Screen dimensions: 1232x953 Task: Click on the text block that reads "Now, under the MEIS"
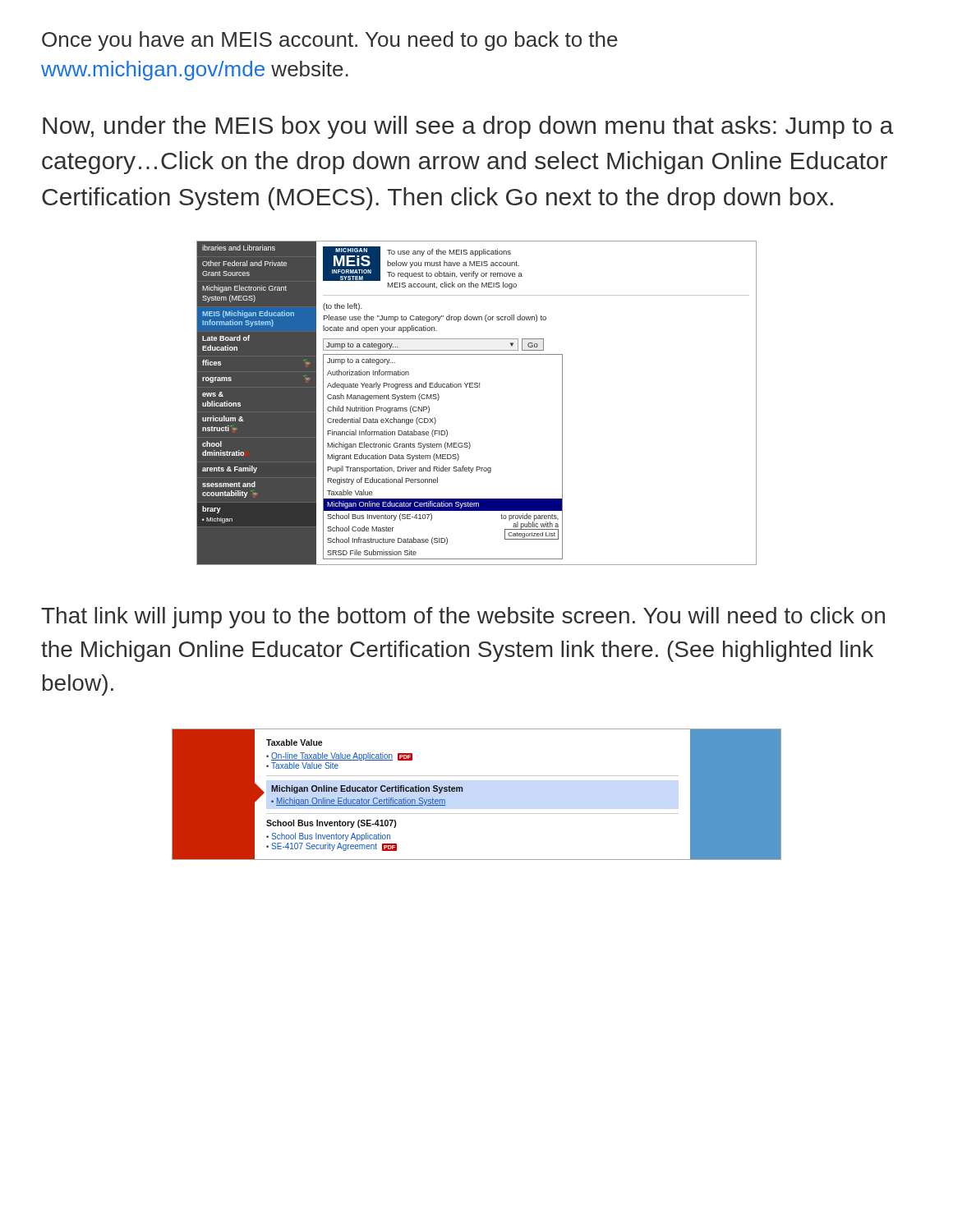point(467,161)
